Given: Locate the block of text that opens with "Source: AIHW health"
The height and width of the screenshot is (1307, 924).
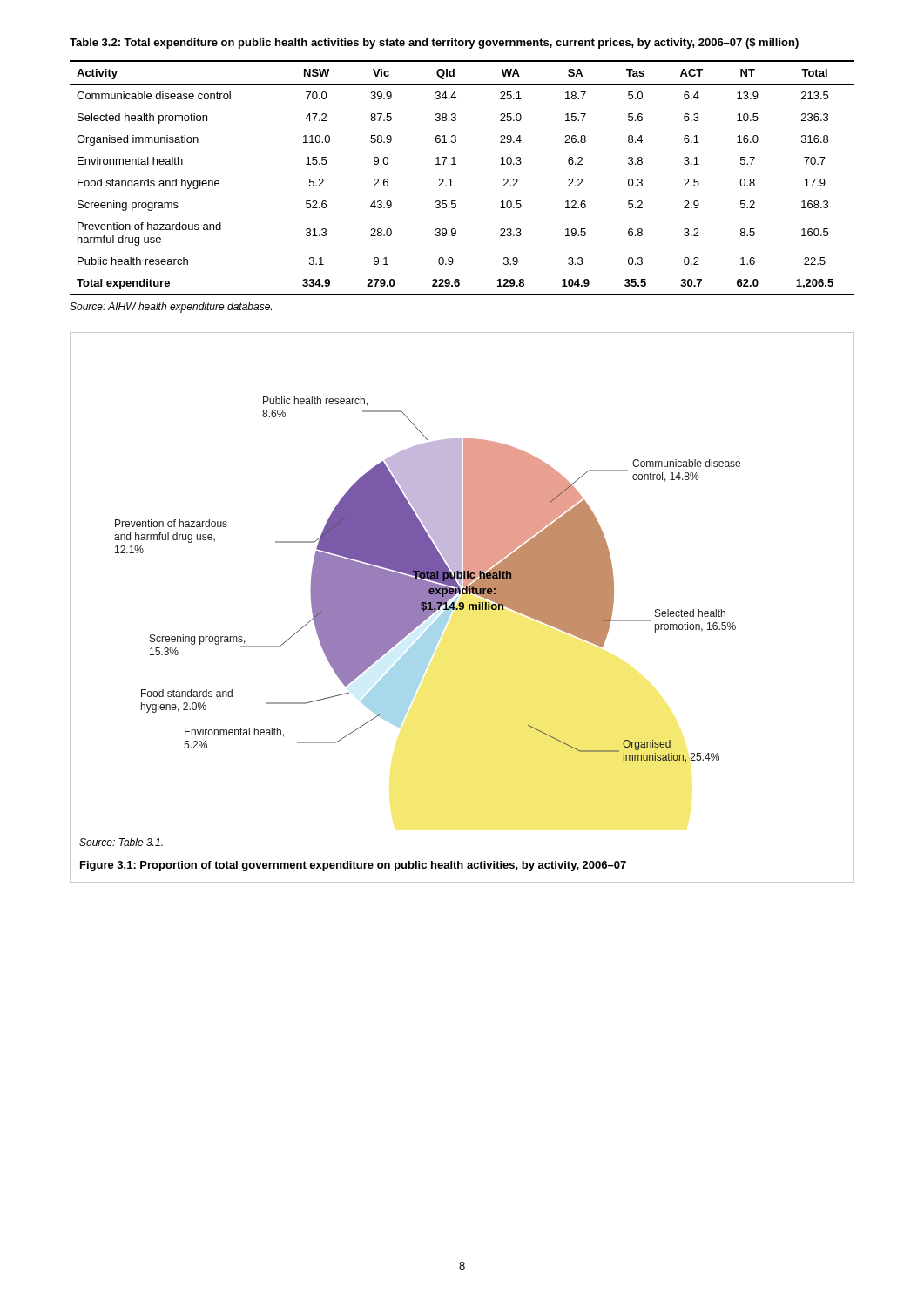Looking at the screenshot, I should tap(171, 307).
